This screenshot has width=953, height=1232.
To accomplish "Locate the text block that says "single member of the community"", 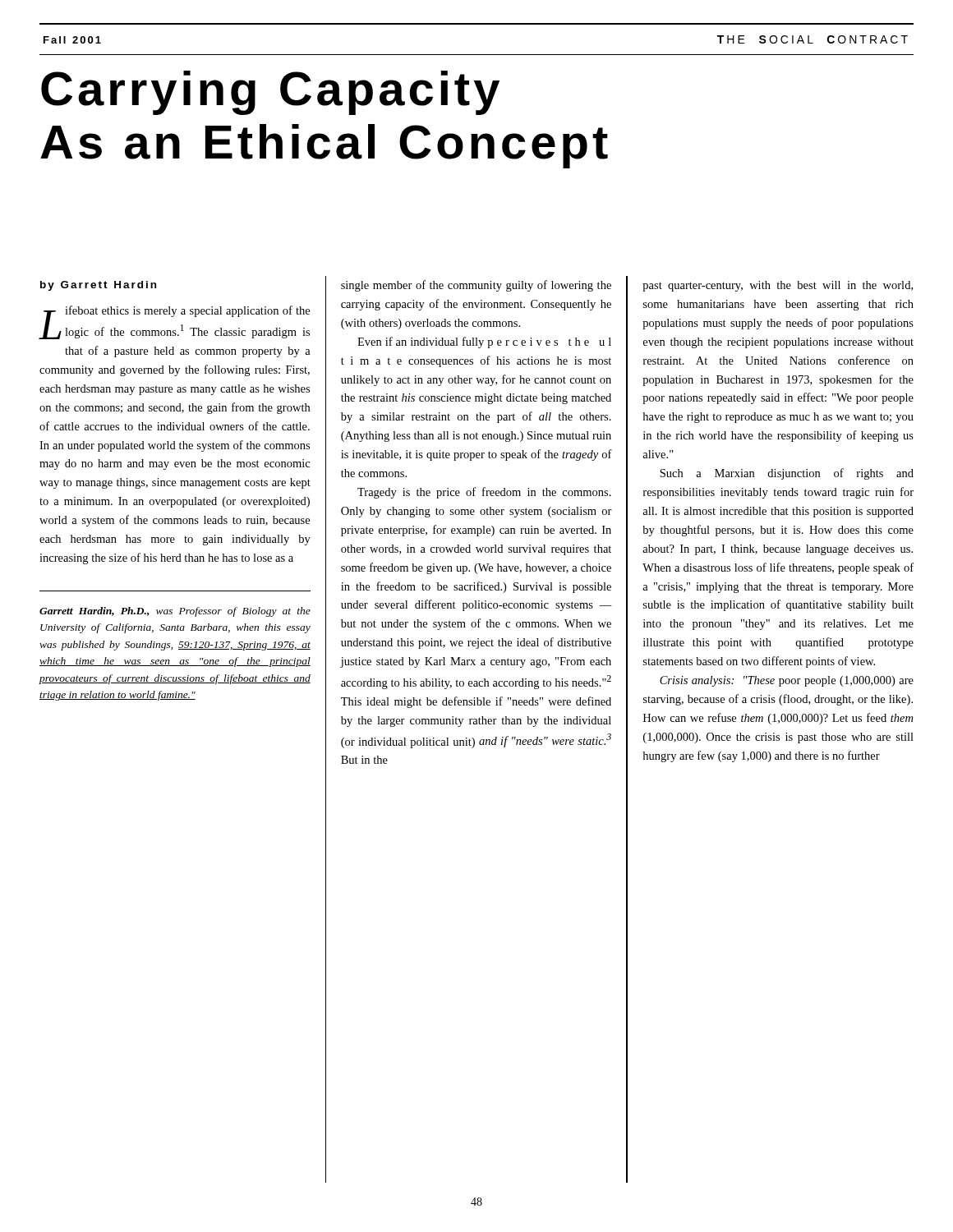I will [476, 523].
